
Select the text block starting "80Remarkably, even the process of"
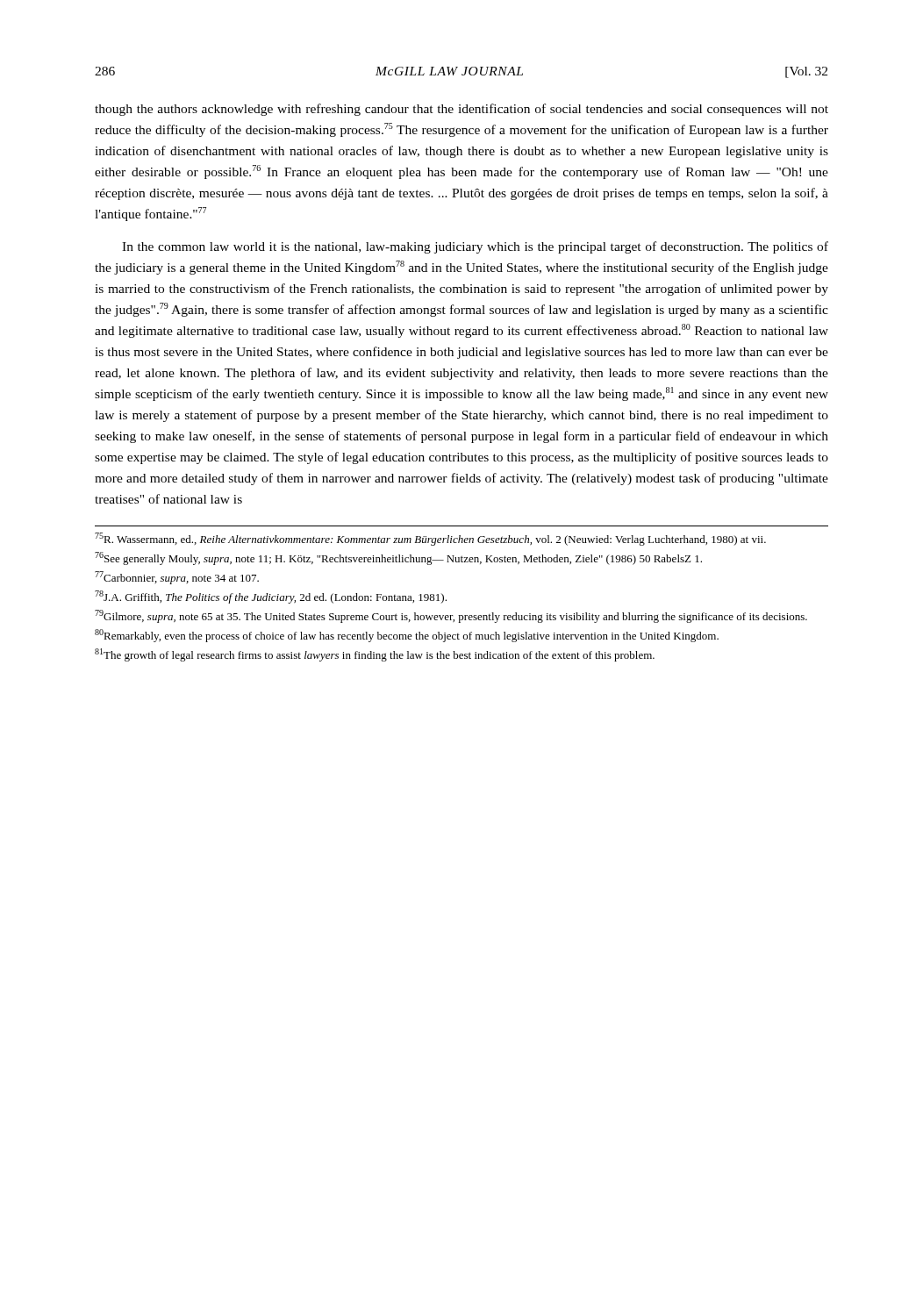[x=407, y=635]
